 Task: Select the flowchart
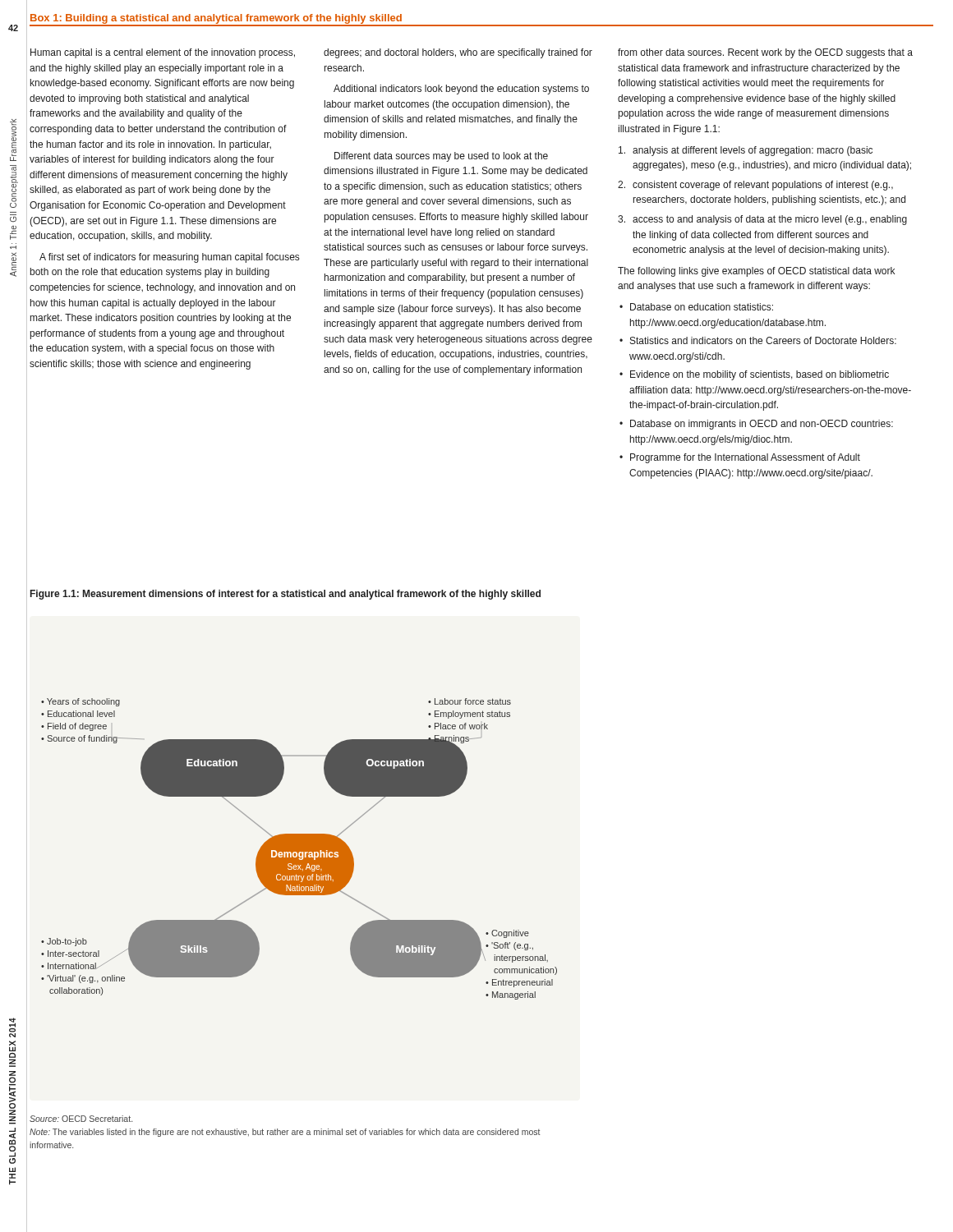(x=305, y=858)
